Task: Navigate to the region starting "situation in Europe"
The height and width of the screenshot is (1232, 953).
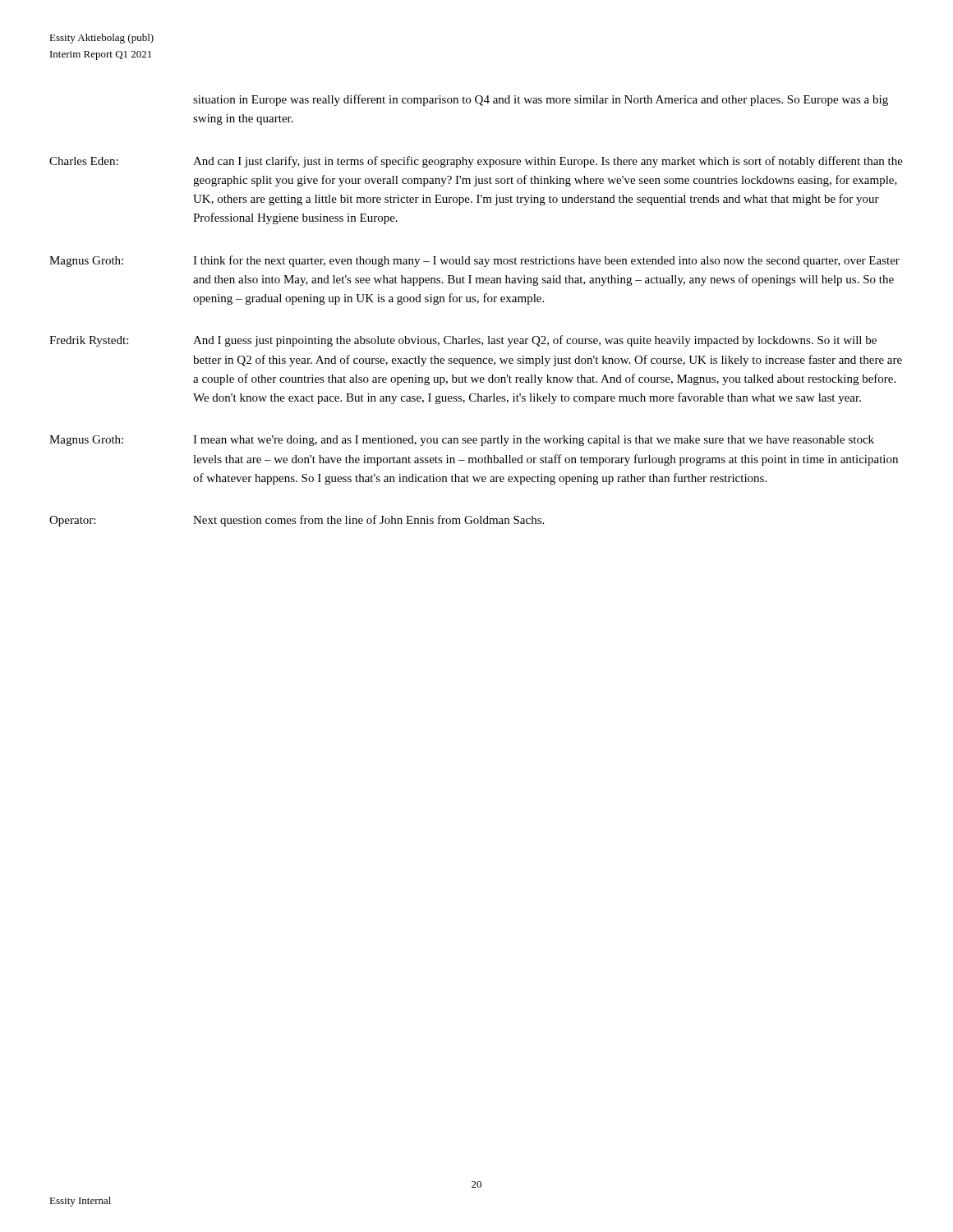Action: coord(541,109)
